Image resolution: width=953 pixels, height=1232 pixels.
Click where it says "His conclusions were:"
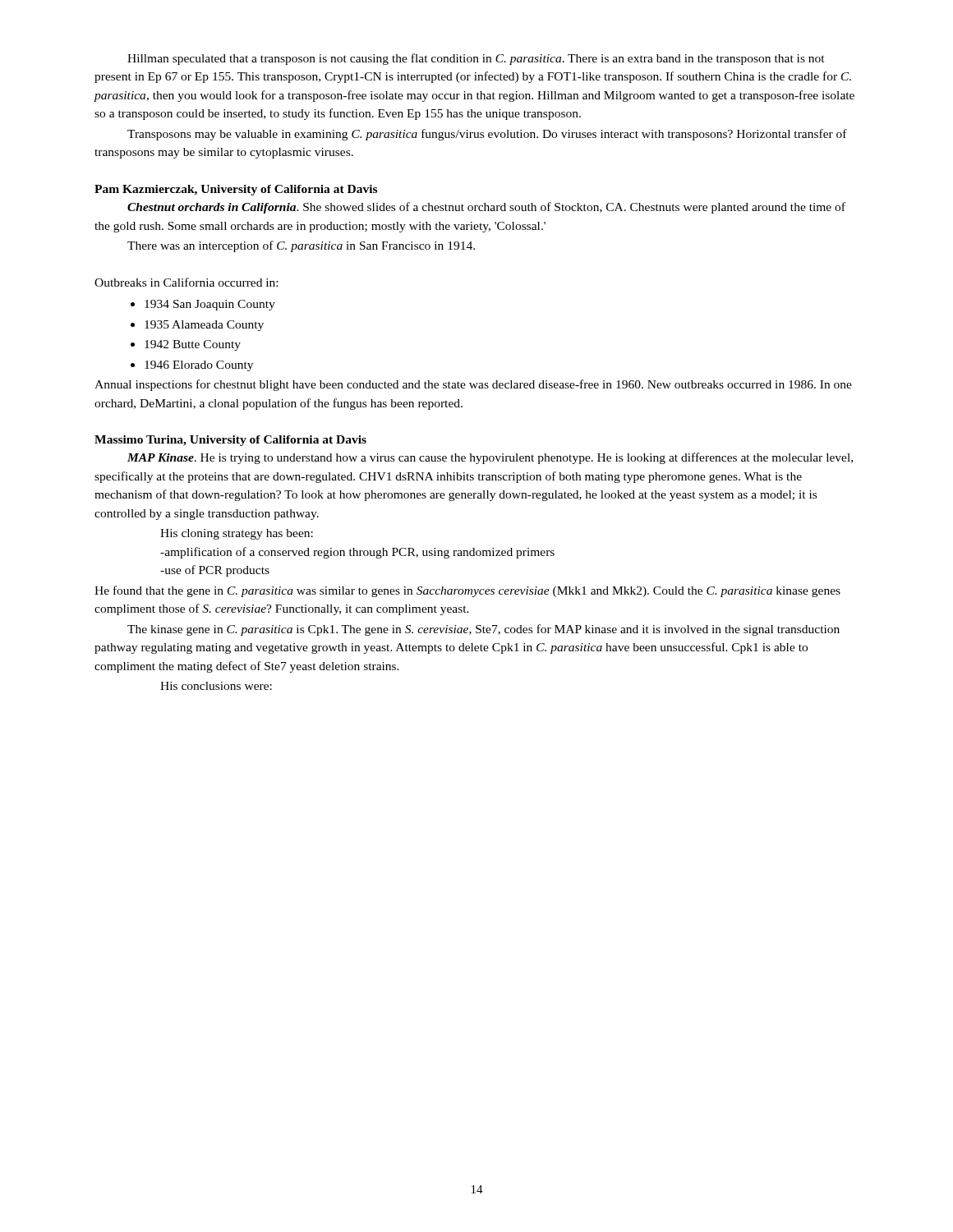point(216,686)
